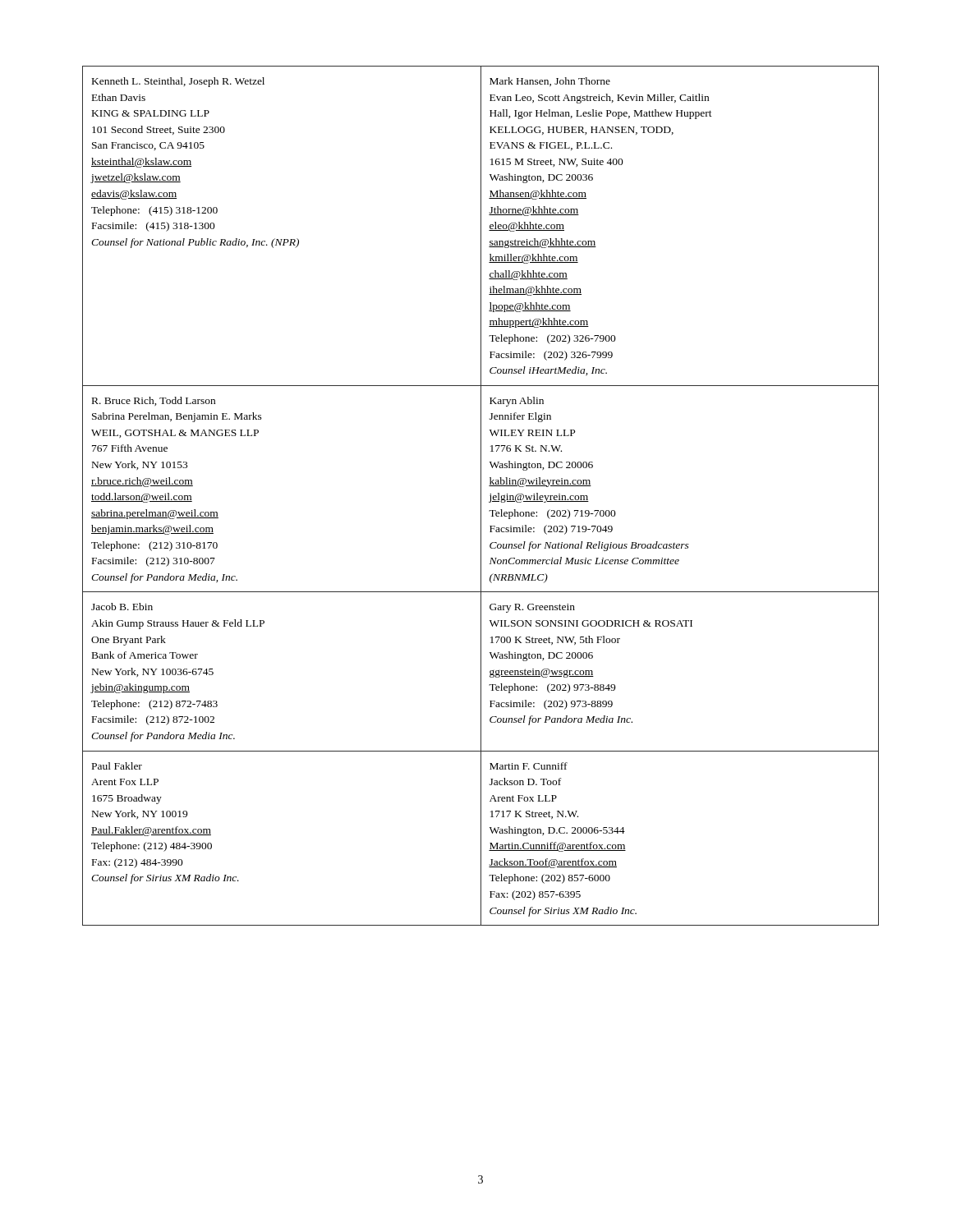Click on the table containing "Kenneth L. Steinthal, Joseph R."
The image size is (961, 1232).
click(480, 496)
